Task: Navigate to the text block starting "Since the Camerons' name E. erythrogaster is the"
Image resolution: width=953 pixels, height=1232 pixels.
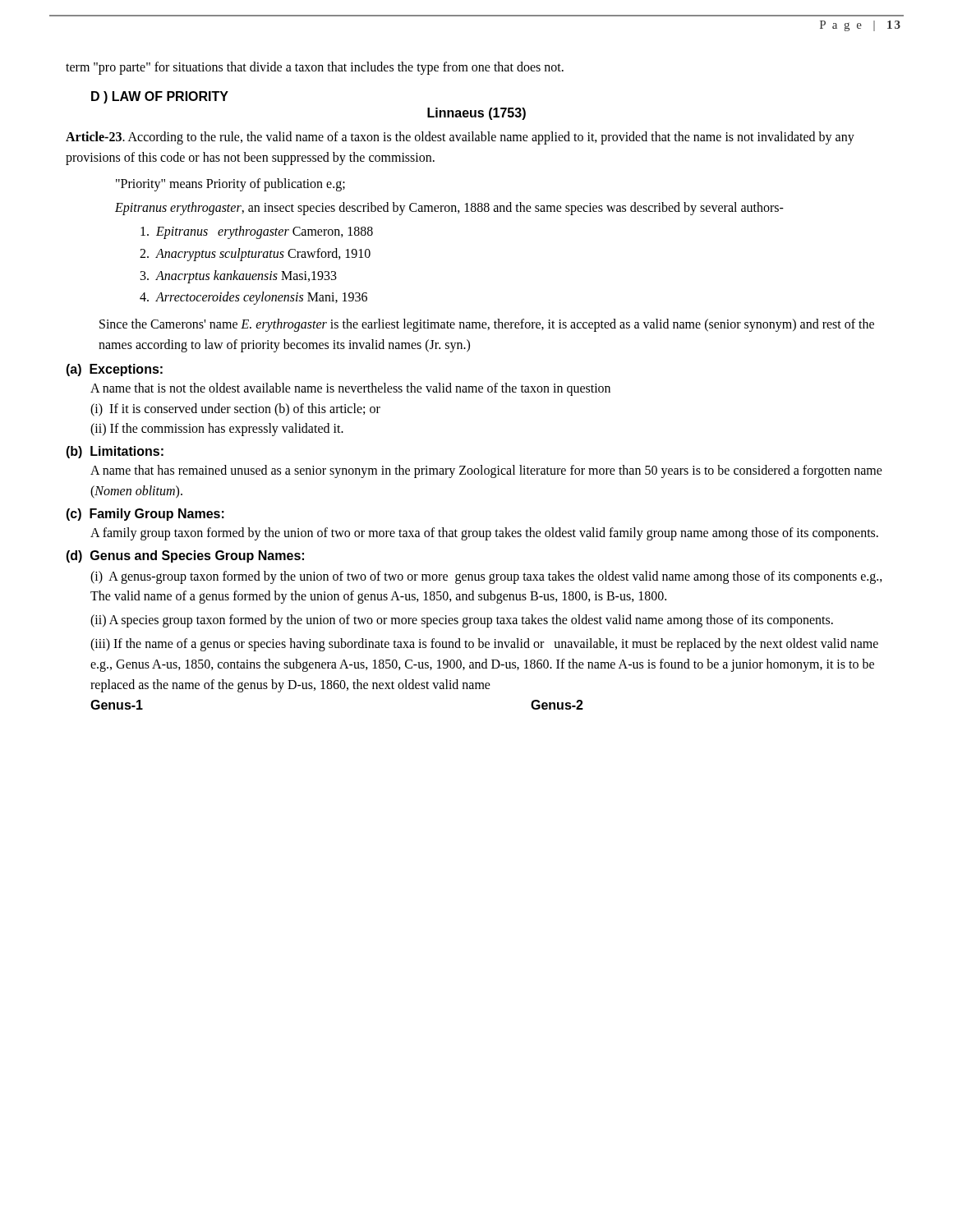Action: 487,334
